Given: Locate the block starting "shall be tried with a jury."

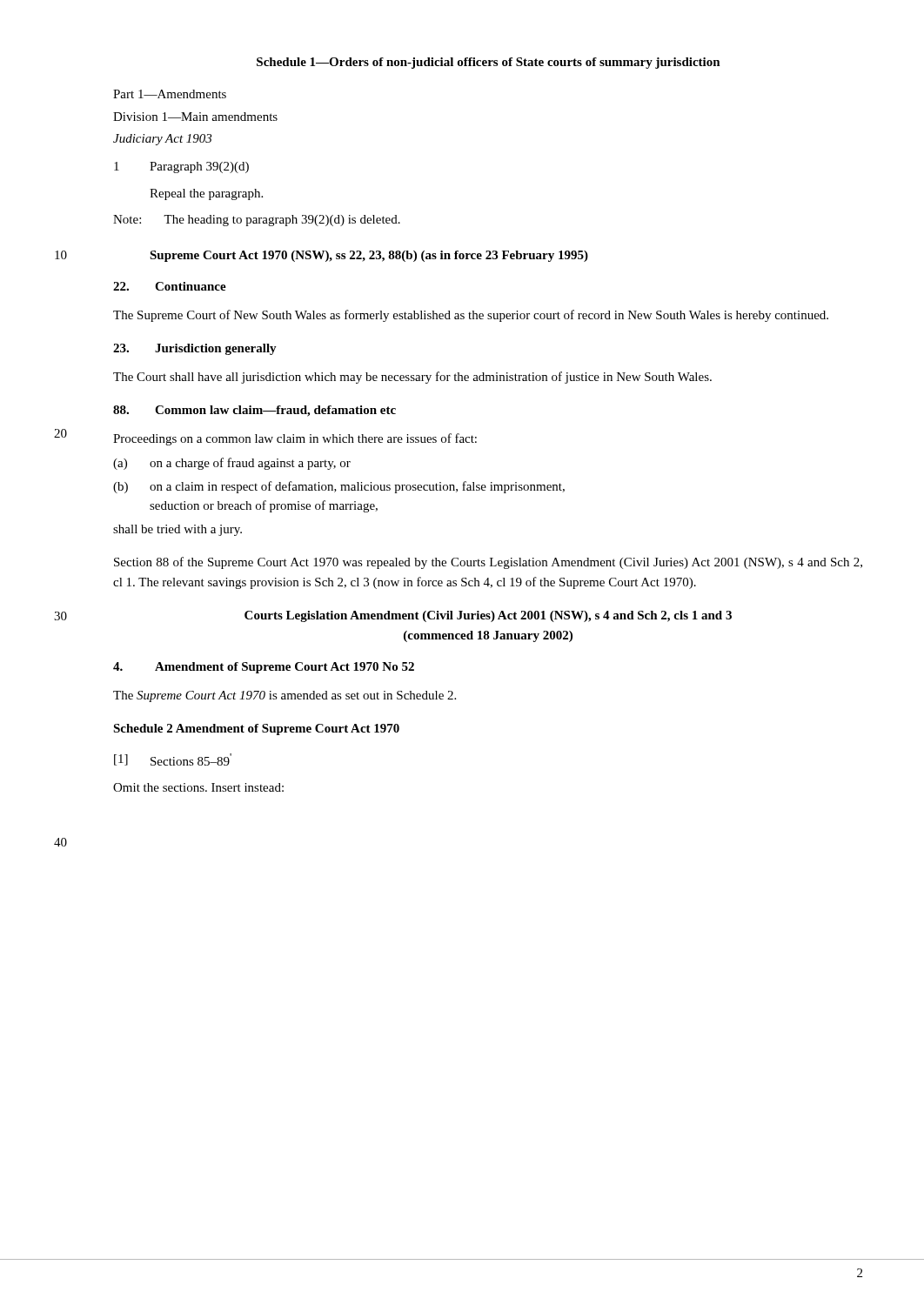Looking at the screenshot, I should coord(178,529).
